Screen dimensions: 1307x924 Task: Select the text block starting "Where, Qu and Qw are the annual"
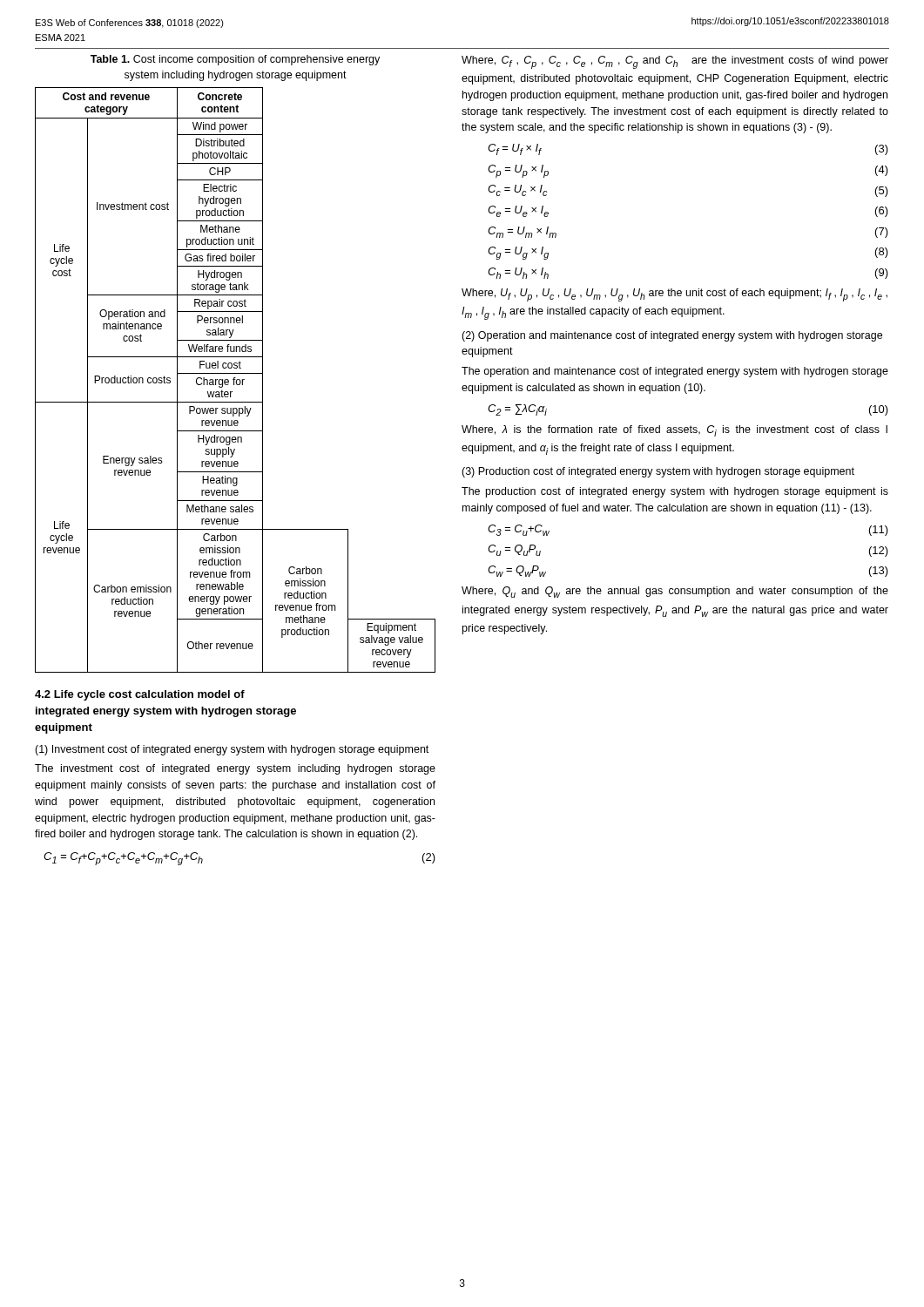[675, 610]
